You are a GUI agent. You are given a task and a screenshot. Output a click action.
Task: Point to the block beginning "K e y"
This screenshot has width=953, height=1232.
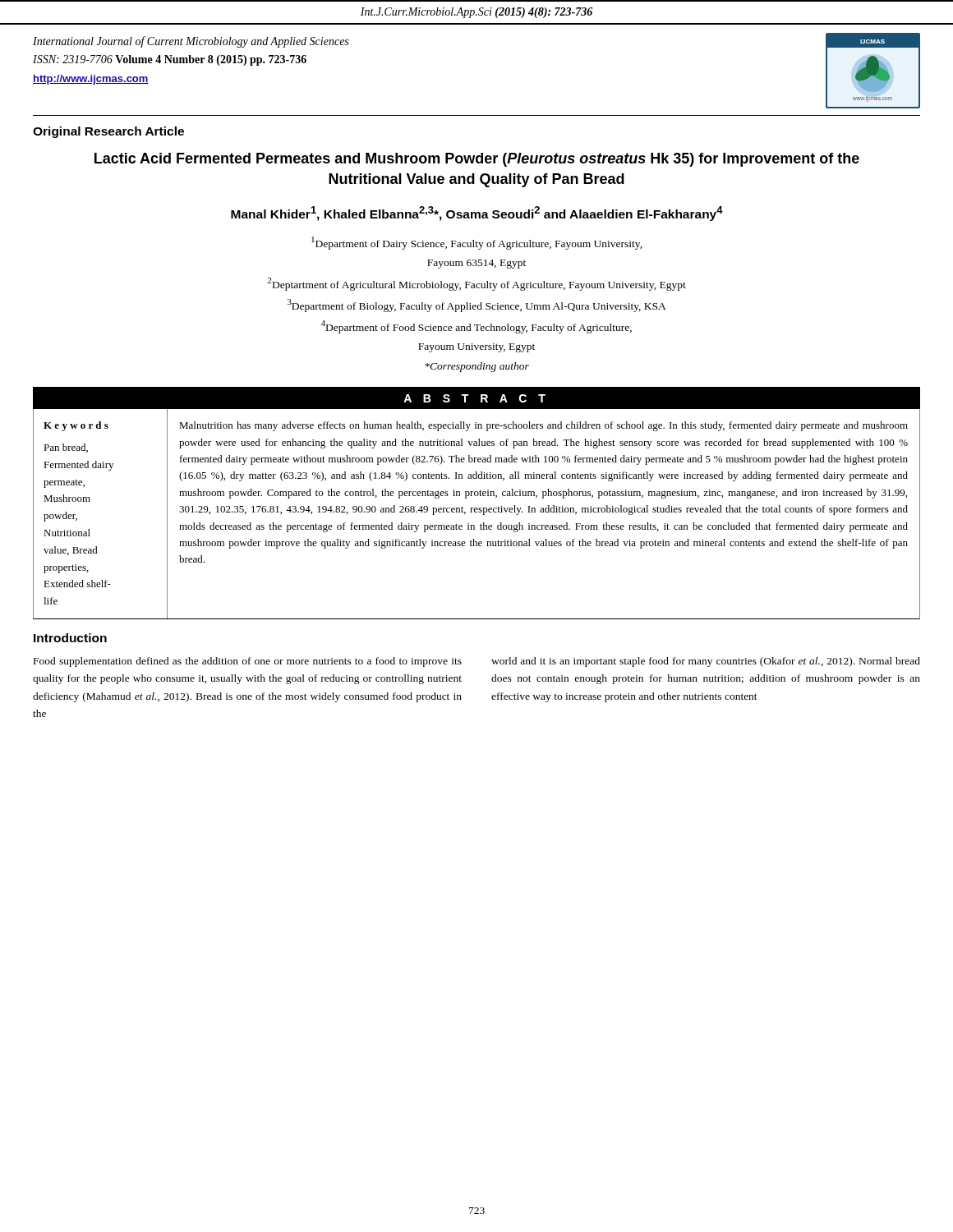[76, 426]
